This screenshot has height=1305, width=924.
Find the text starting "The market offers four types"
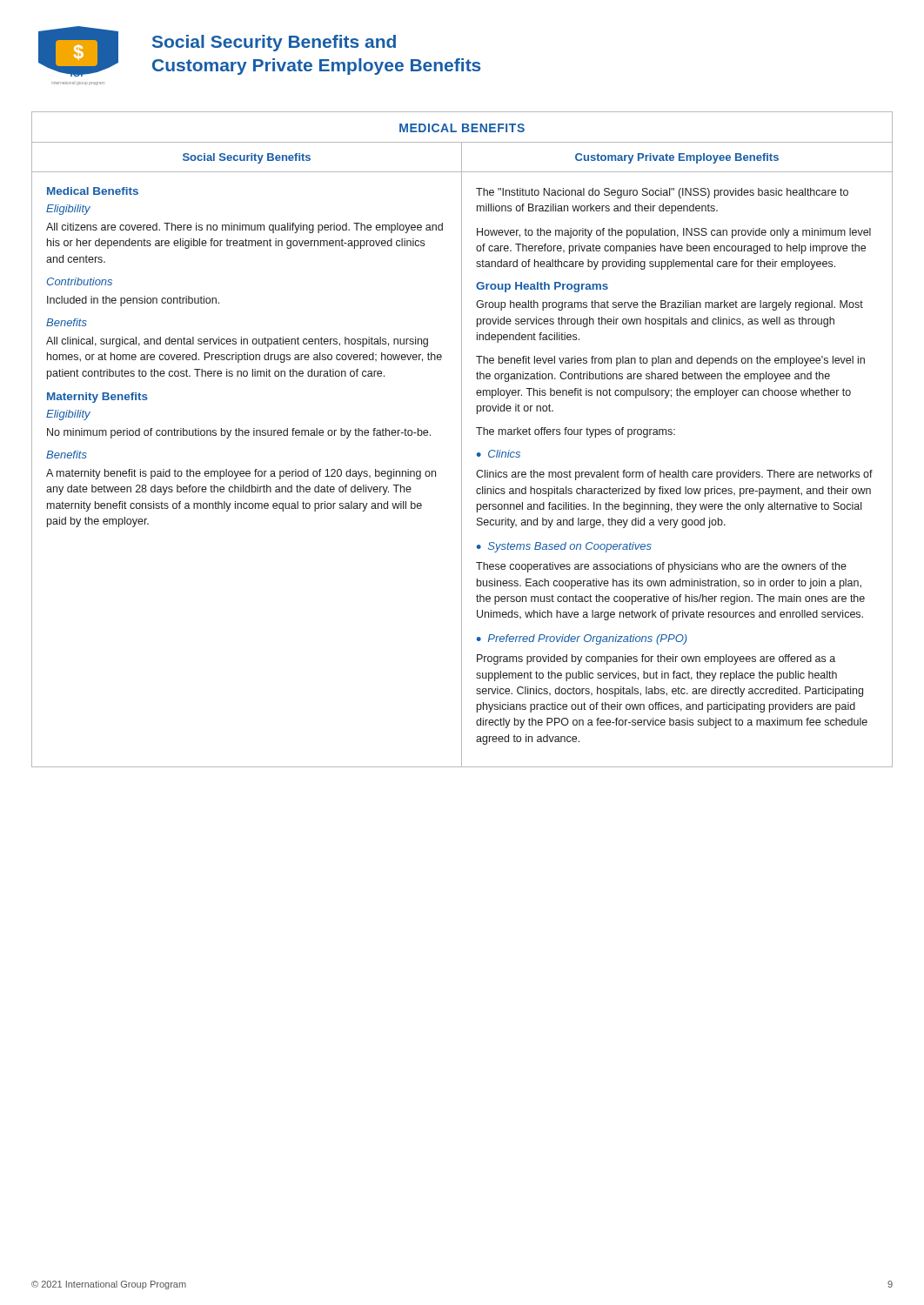pyautogui.click(x=576, y=431)
